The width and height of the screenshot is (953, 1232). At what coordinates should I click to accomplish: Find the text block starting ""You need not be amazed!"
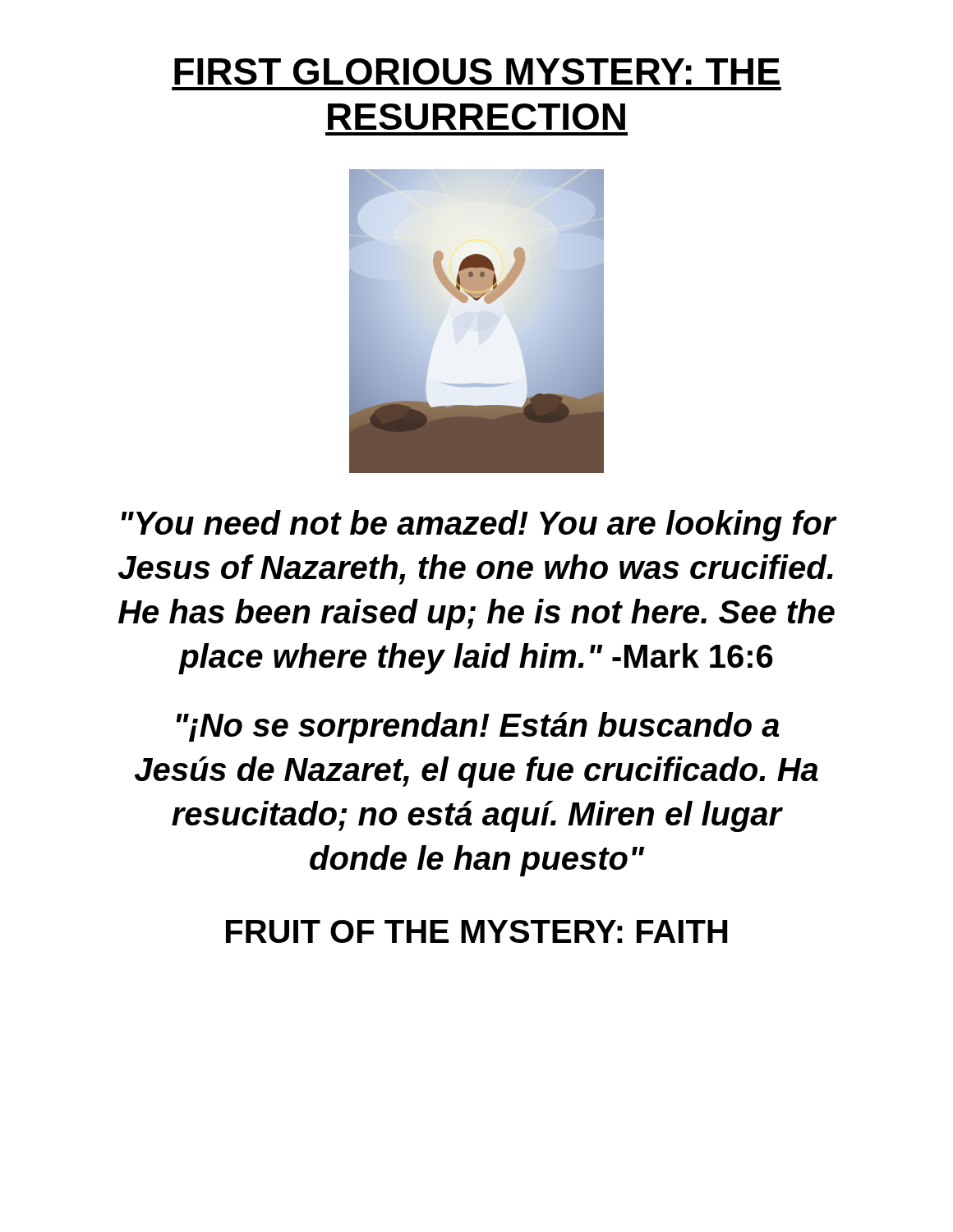tap(476, 590)
